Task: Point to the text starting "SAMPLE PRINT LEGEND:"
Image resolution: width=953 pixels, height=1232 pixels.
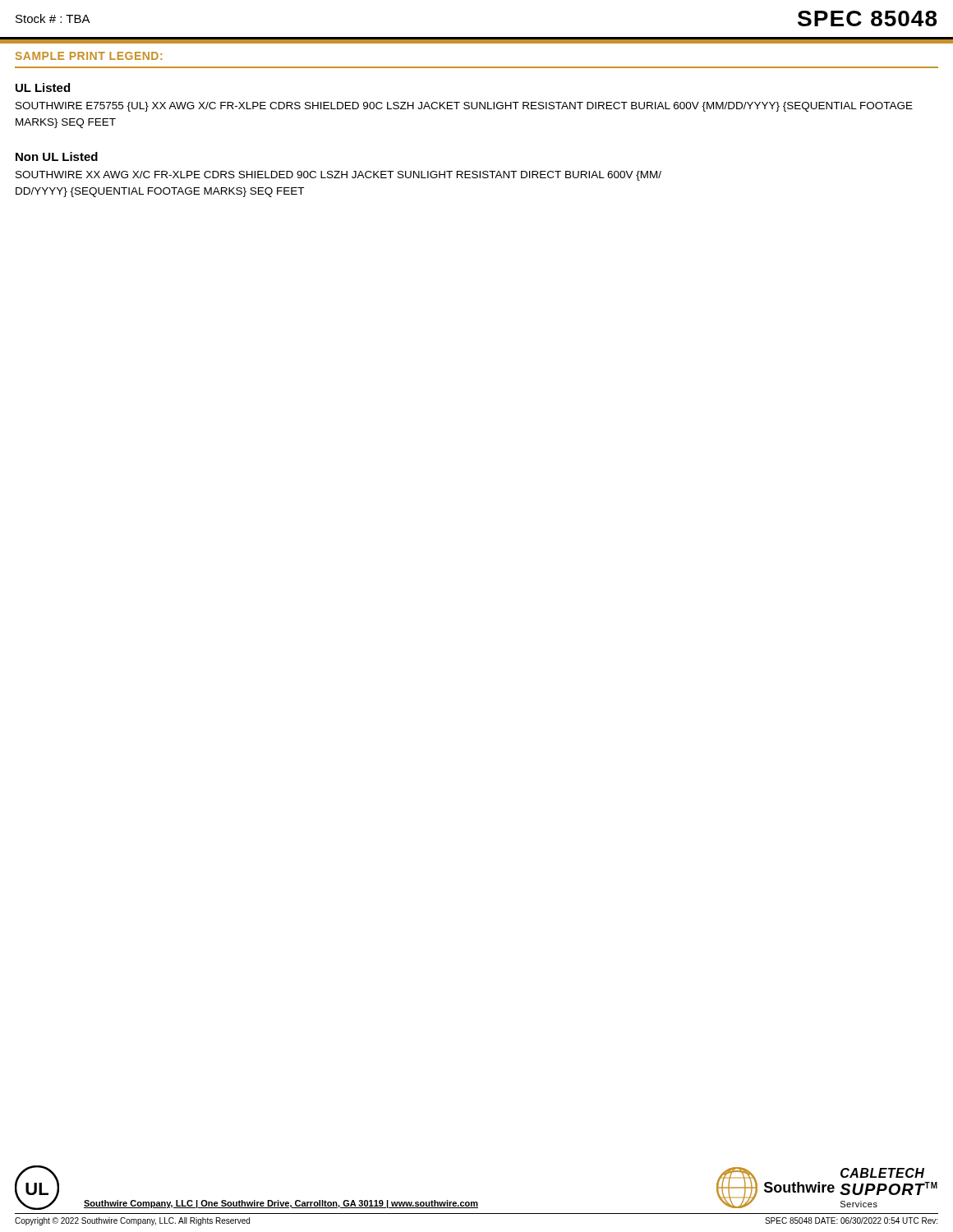Action: coord(89,56)
